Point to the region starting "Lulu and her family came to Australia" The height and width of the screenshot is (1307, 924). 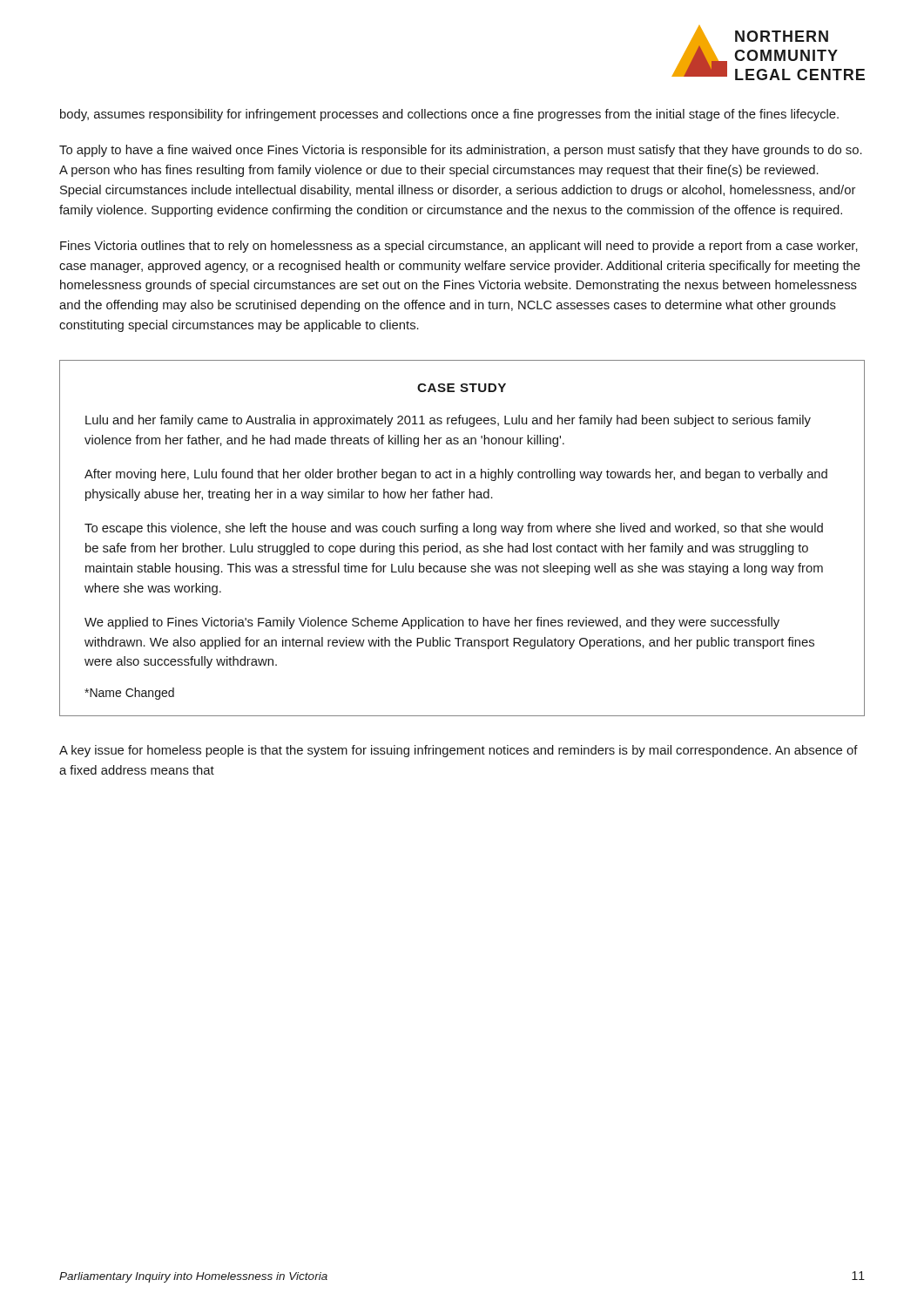(x=448, y=430)
